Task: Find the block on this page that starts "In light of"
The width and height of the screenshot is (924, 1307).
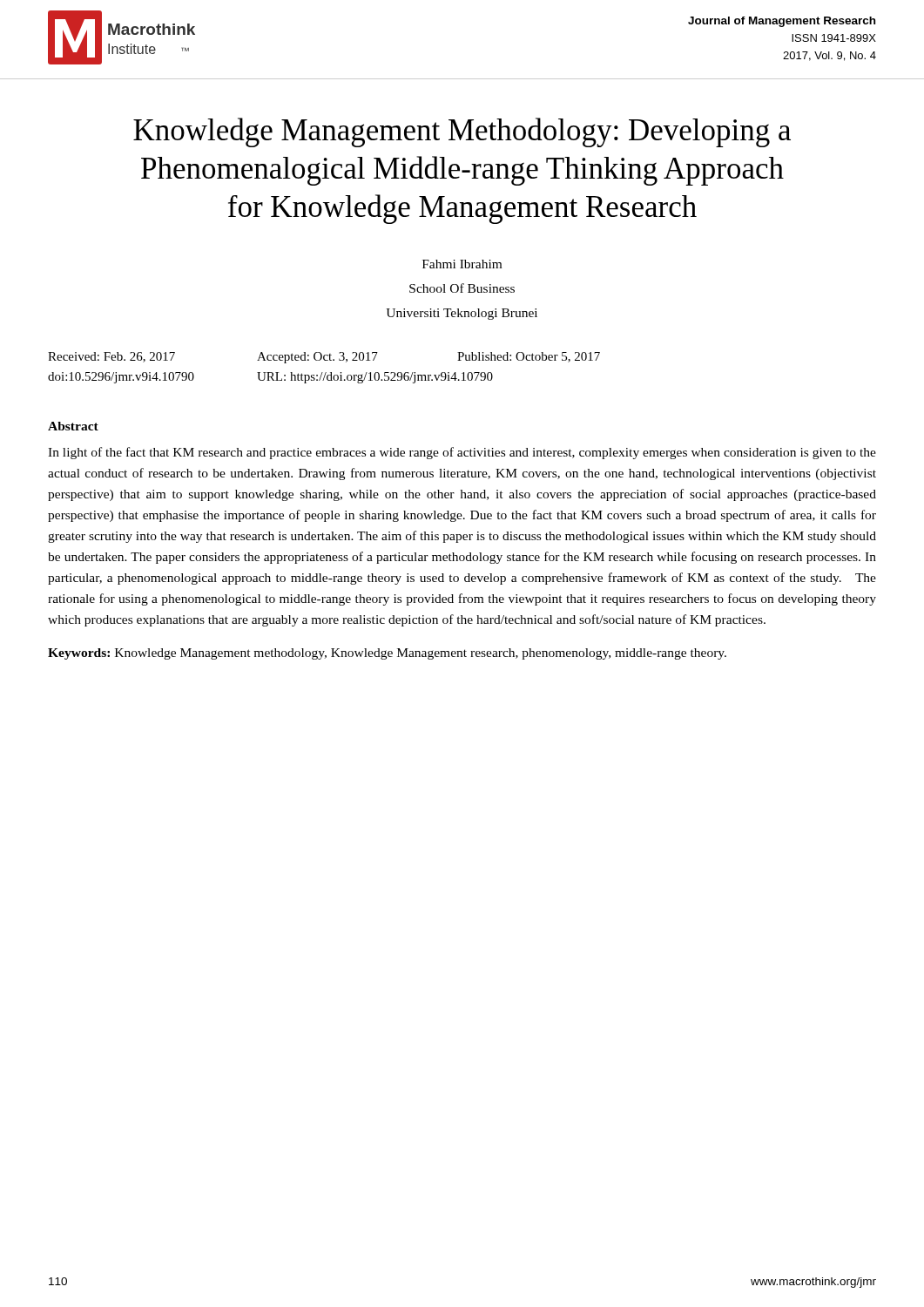Action: tap(462, 535)
